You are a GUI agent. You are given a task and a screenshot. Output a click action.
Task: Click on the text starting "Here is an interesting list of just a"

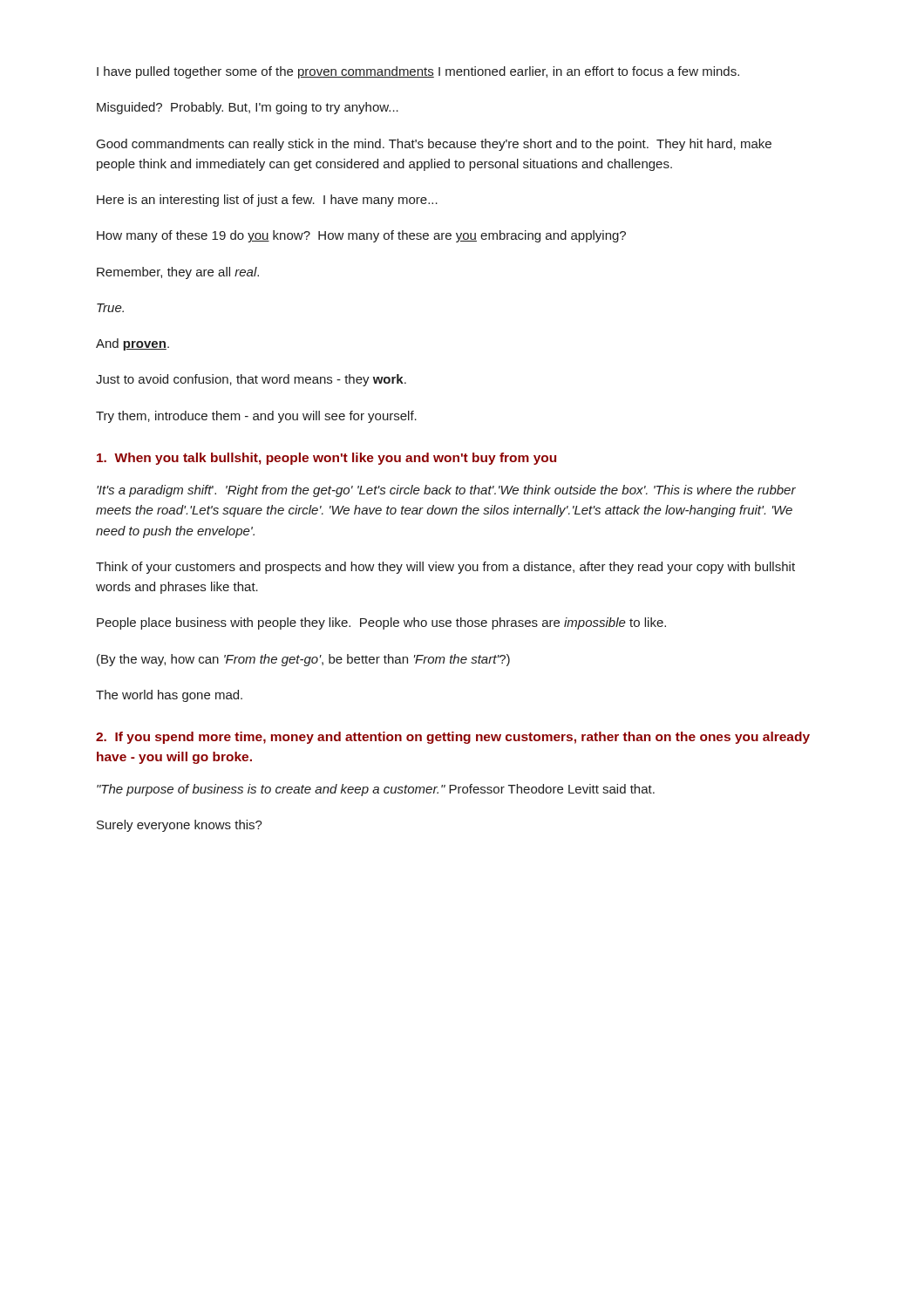pos(267,199)
